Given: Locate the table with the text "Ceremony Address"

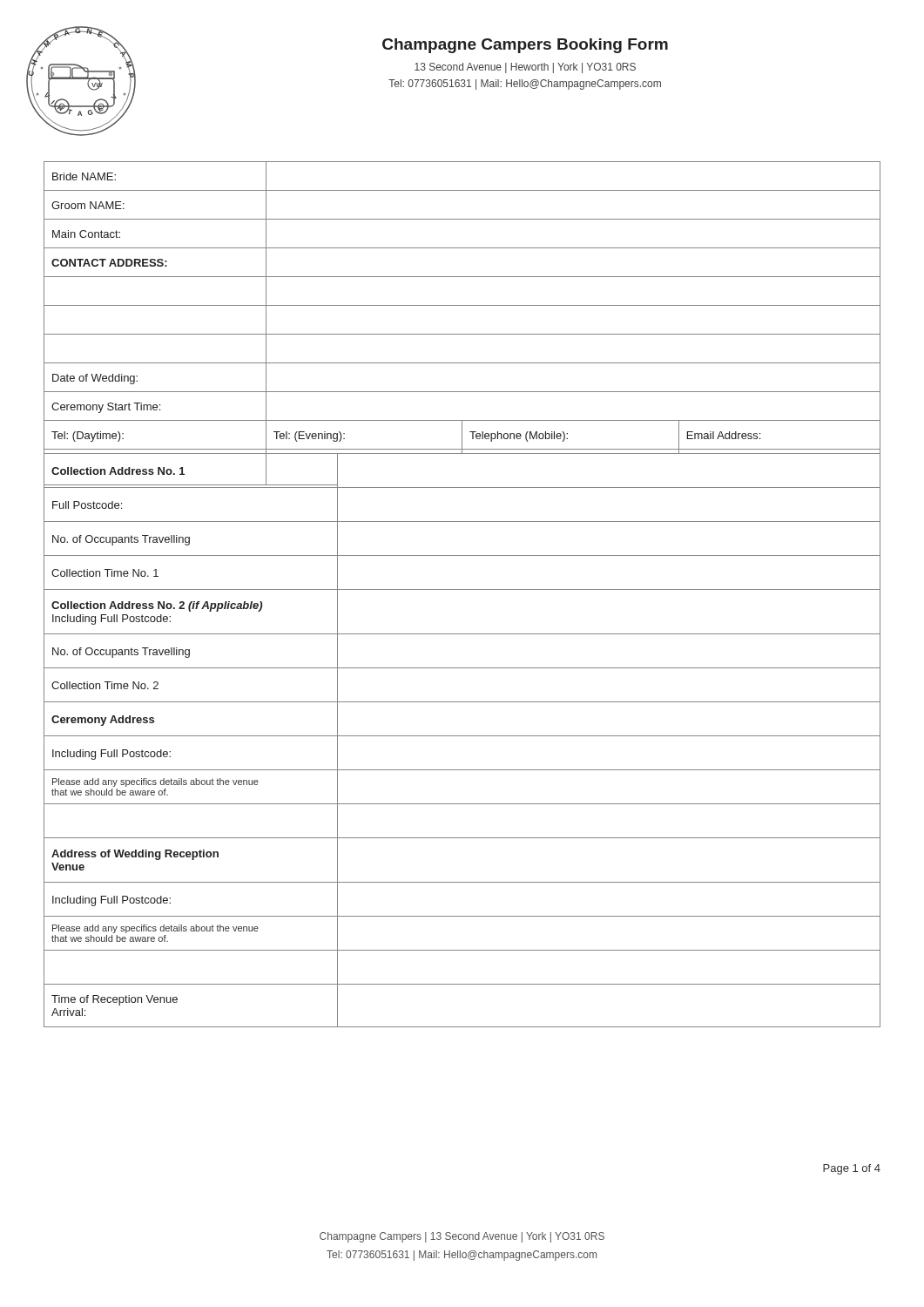Looking at the screenshot, I should click(x=462, y=740).
